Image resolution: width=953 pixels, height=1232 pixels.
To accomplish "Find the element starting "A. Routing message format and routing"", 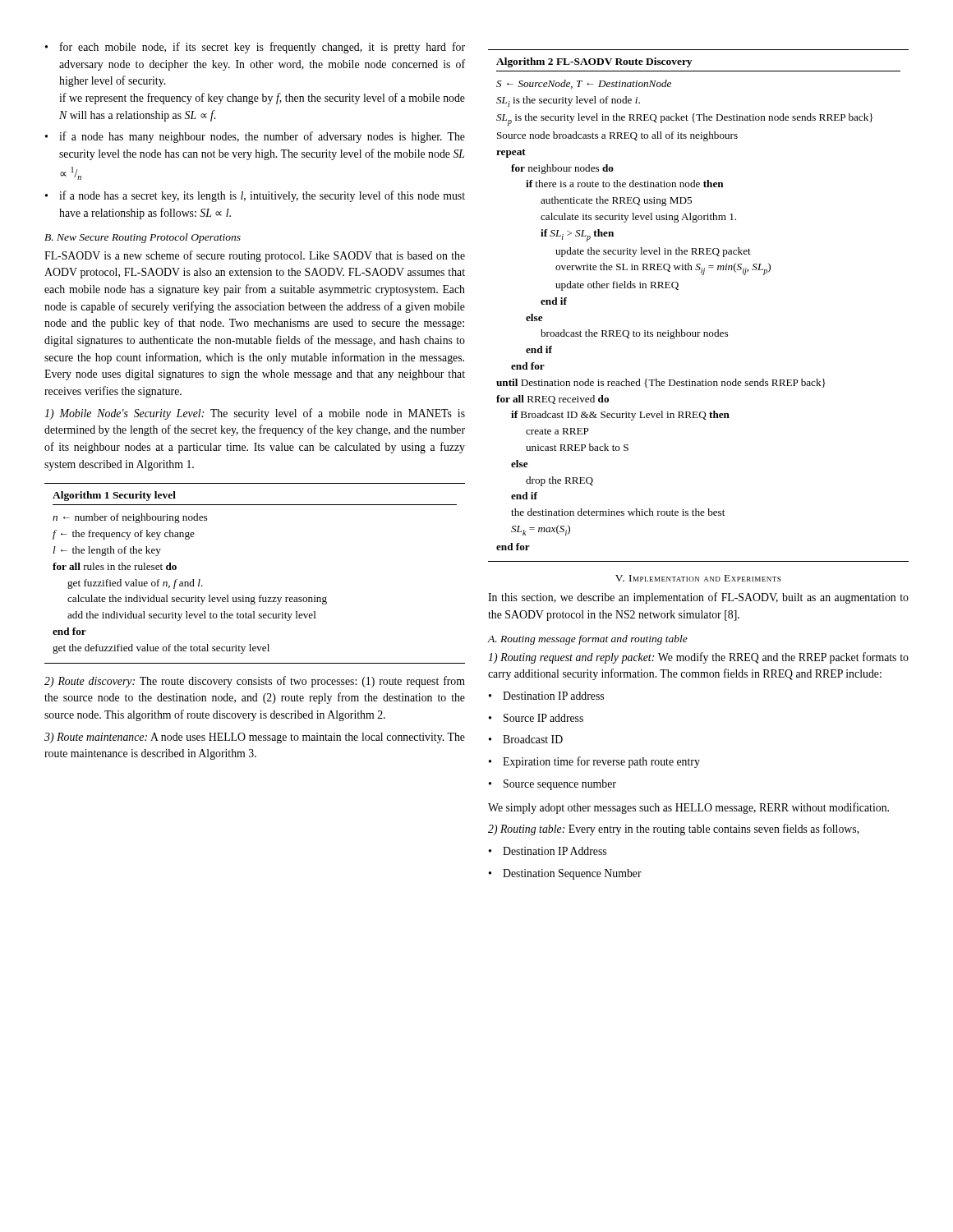I will point(588,638).
